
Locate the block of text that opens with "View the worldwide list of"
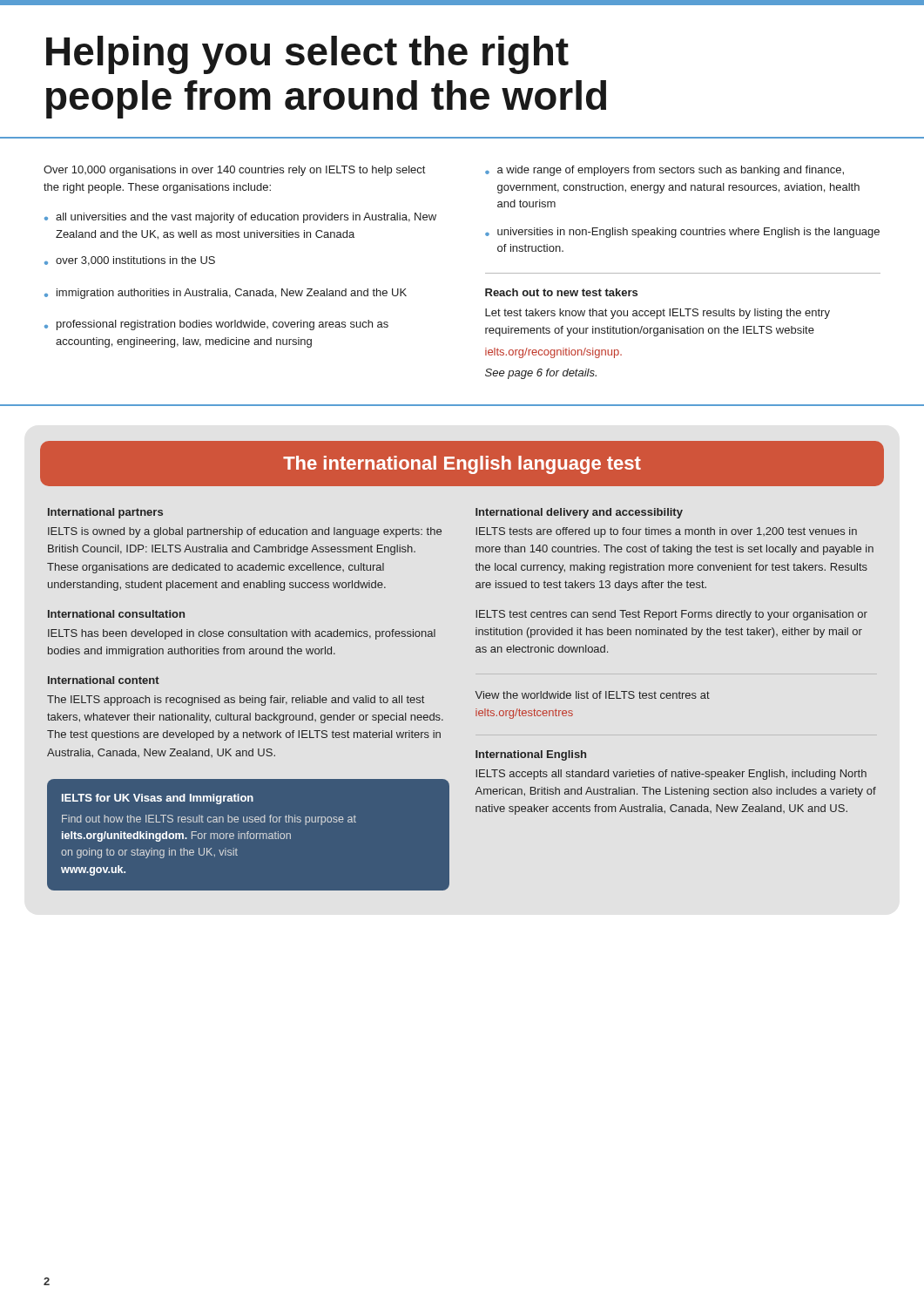click(592, 704)
